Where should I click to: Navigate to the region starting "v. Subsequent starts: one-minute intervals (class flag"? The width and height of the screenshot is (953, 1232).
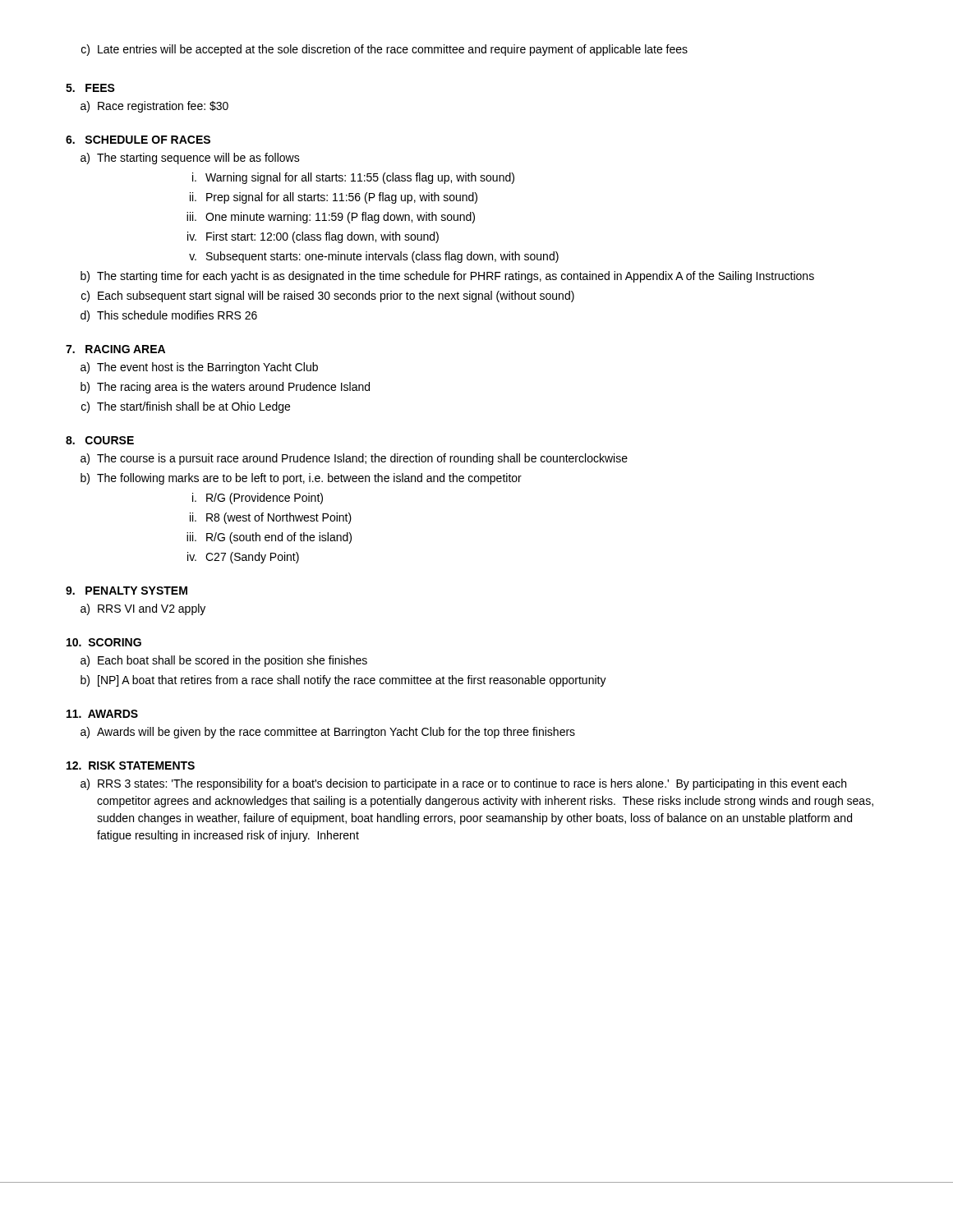(x=362, y=257)
